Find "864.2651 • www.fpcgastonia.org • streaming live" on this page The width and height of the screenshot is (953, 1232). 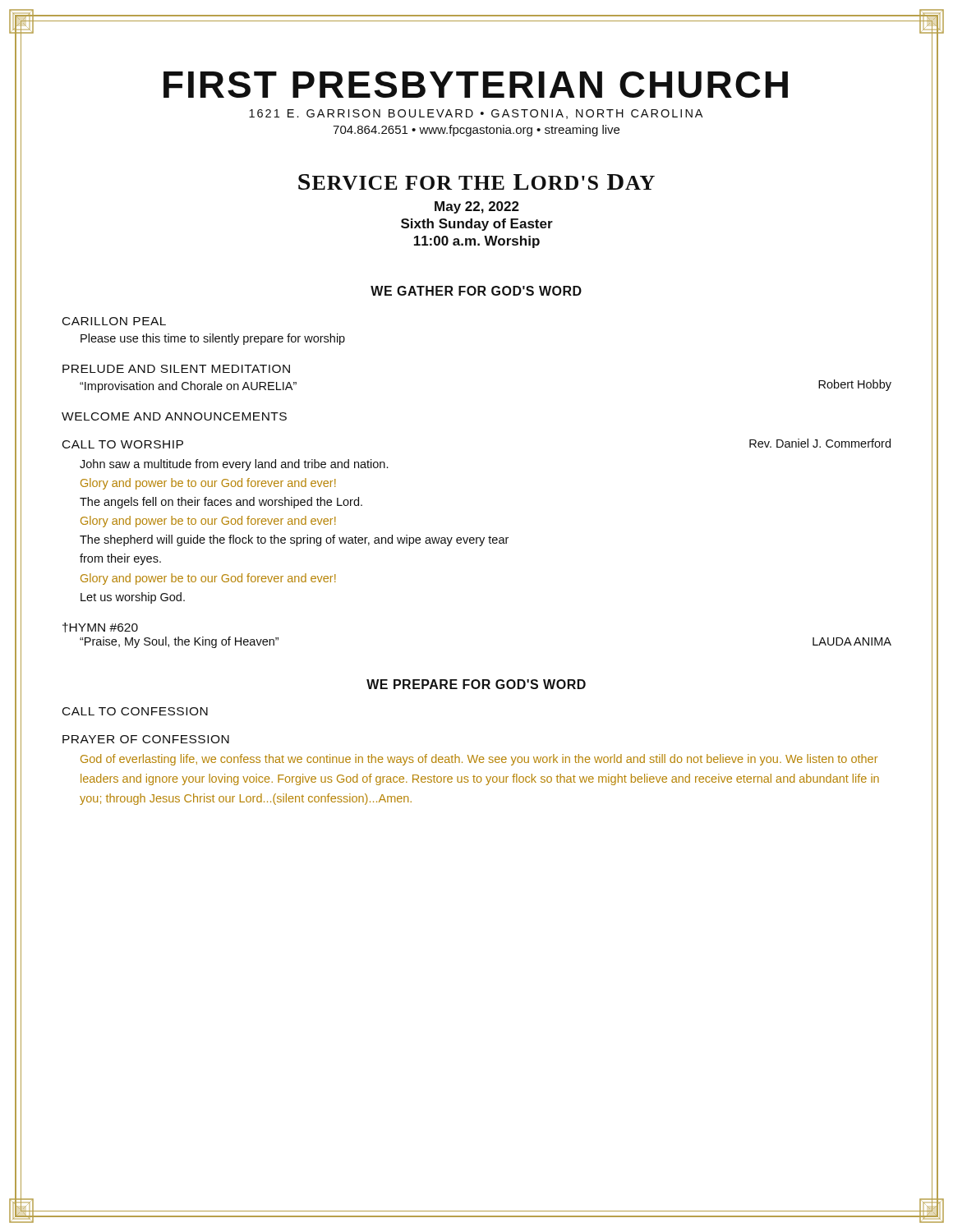(x=476, y=129)
